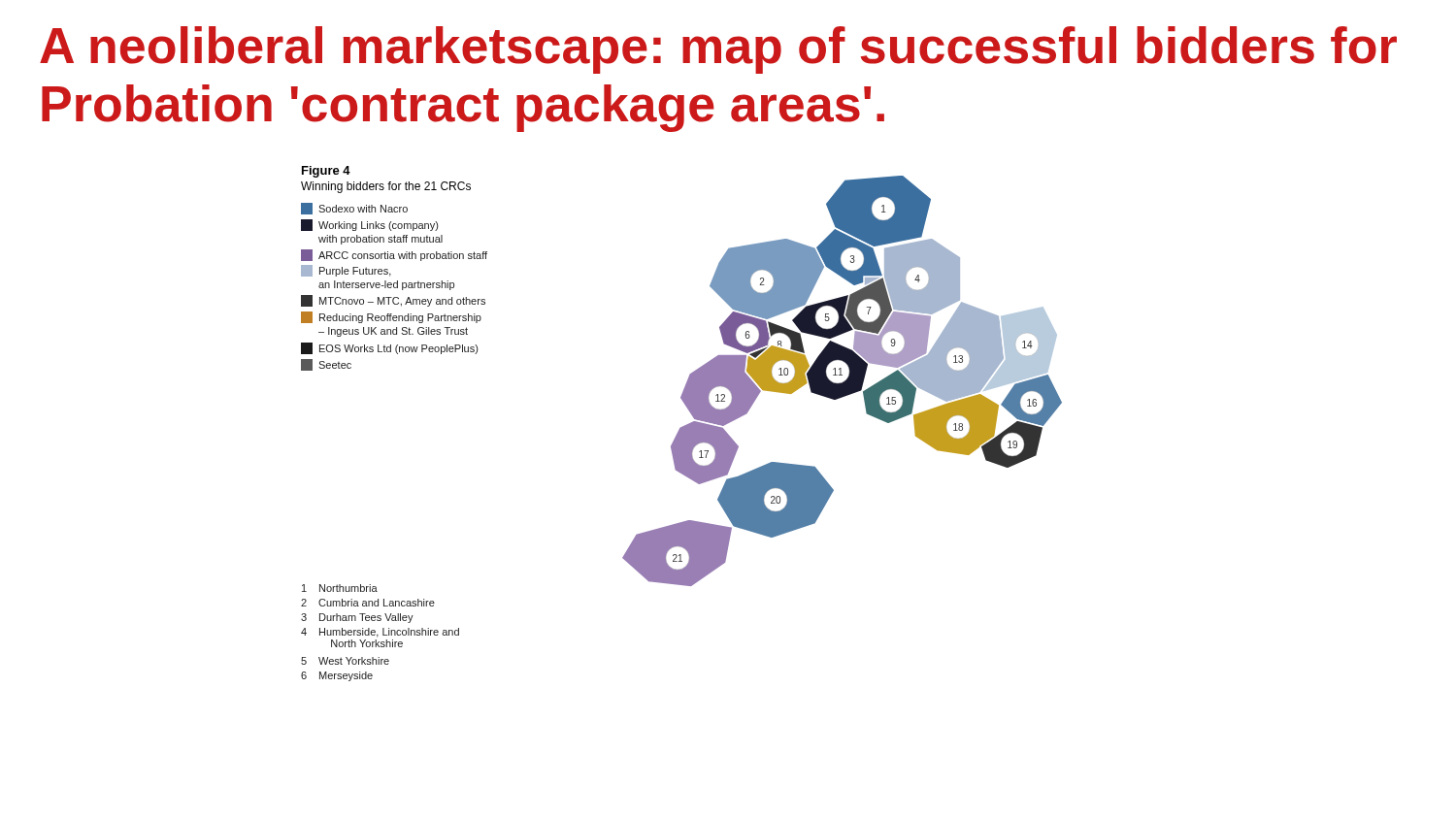The image size is (1456, 819).
Task: Locate the region starting "Purple Futures,an Interserve-led partnership"
Action: 378,278
